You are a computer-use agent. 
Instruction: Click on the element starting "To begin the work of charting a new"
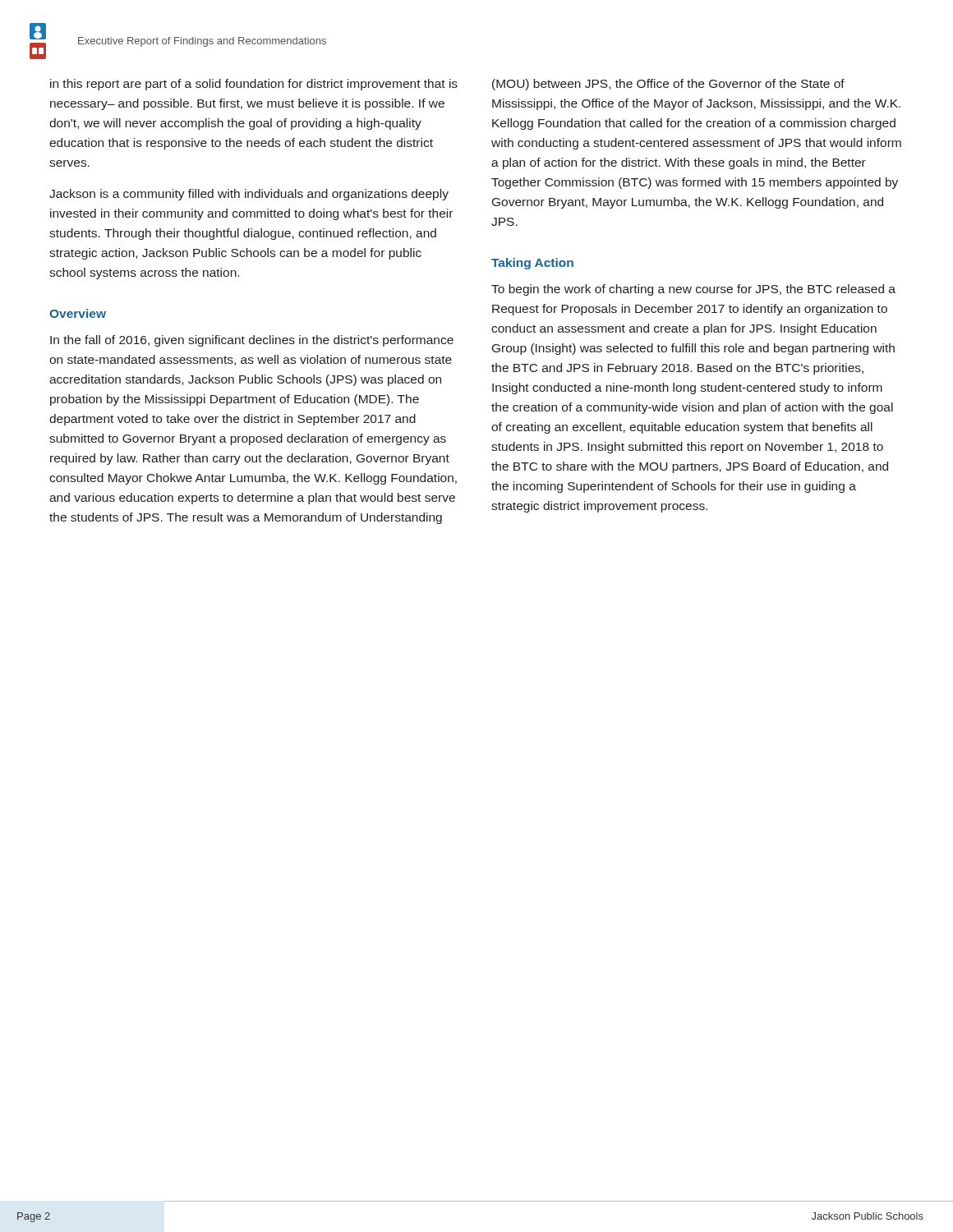point(693,397)
